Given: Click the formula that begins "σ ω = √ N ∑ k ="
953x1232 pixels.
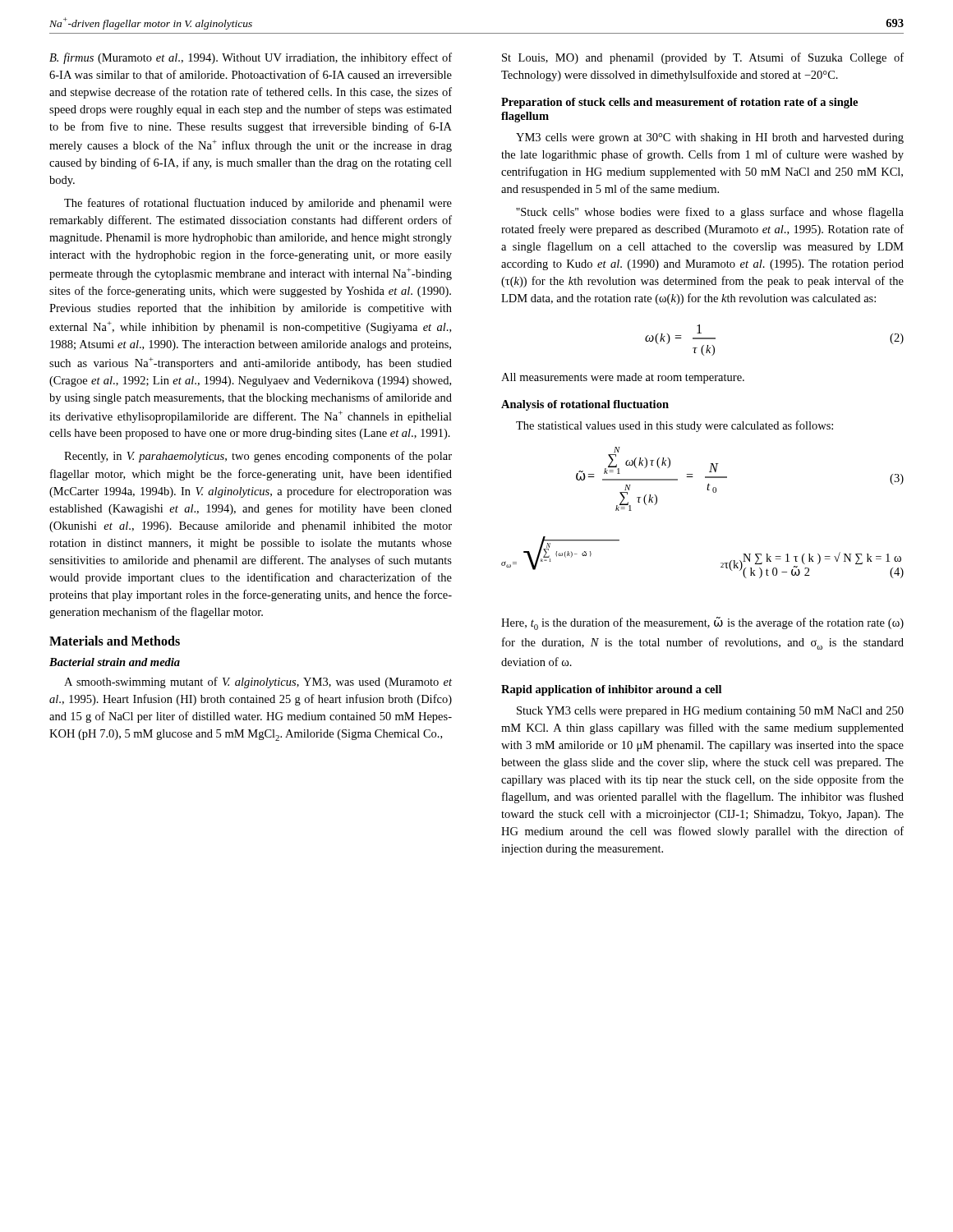Looking at the screenshot, I should click(x=702, y=565).
